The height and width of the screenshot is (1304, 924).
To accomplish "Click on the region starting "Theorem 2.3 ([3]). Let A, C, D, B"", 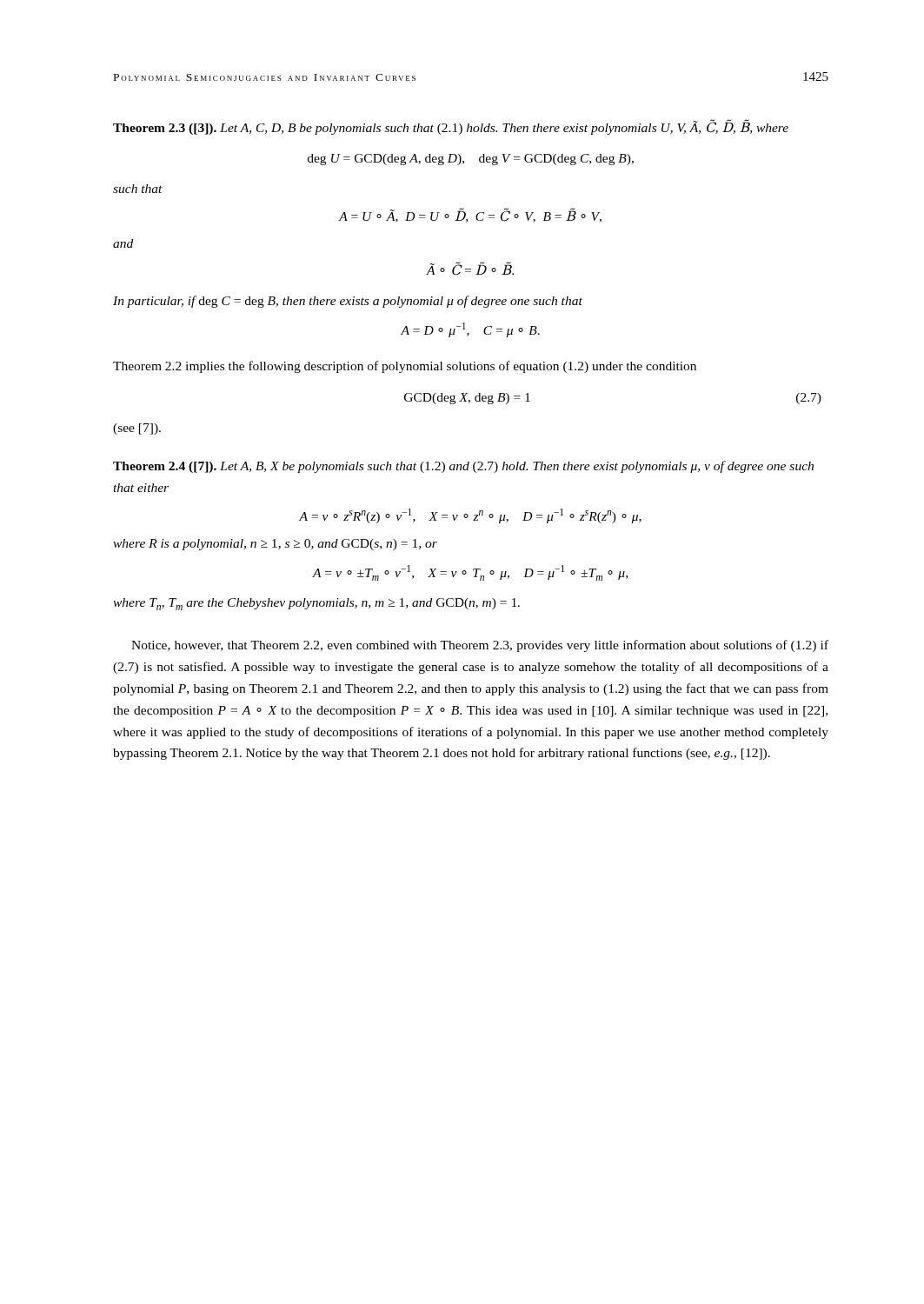I will 451,127.
